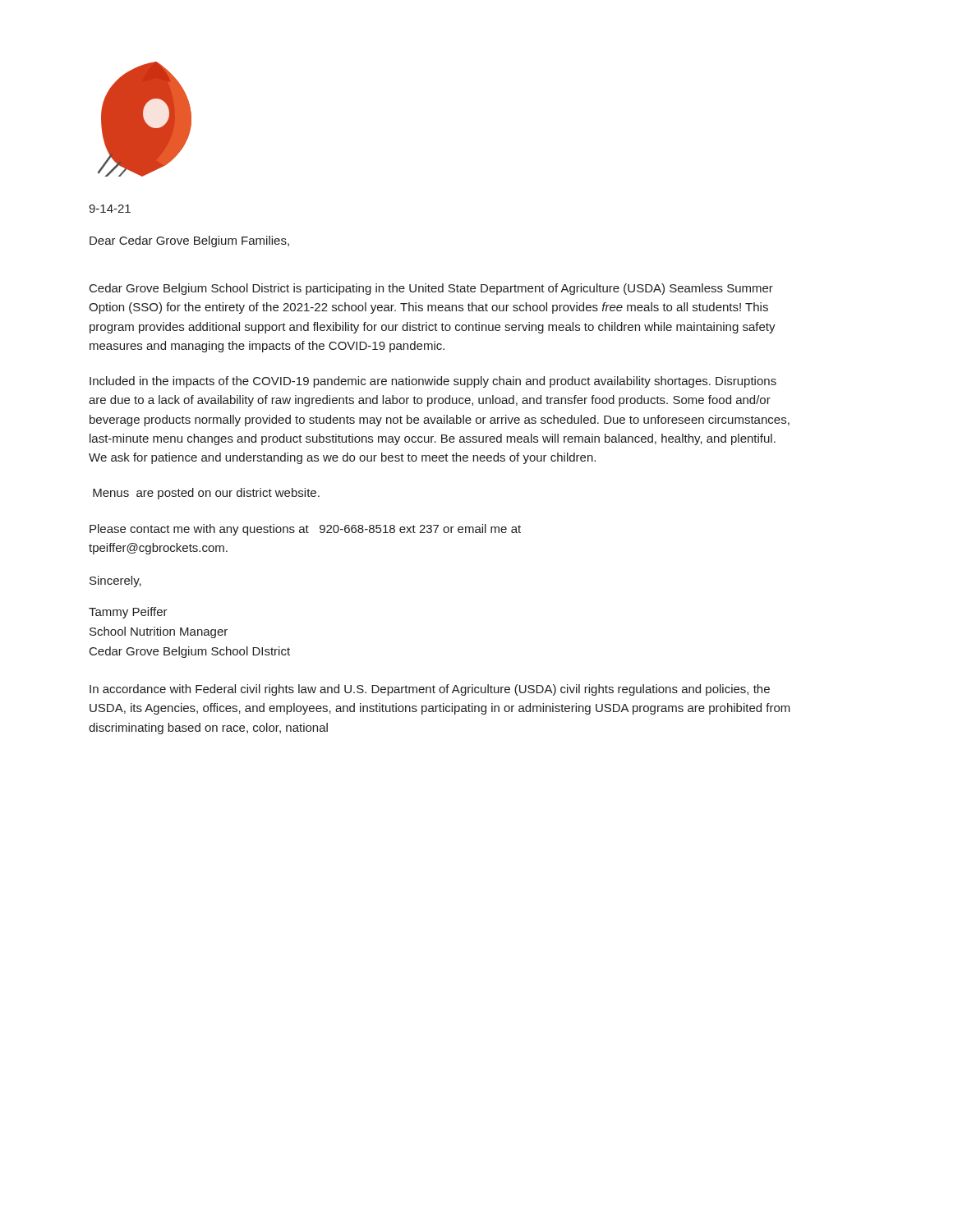Point to the region starting "Please contact me"

[x=305, y=538]
